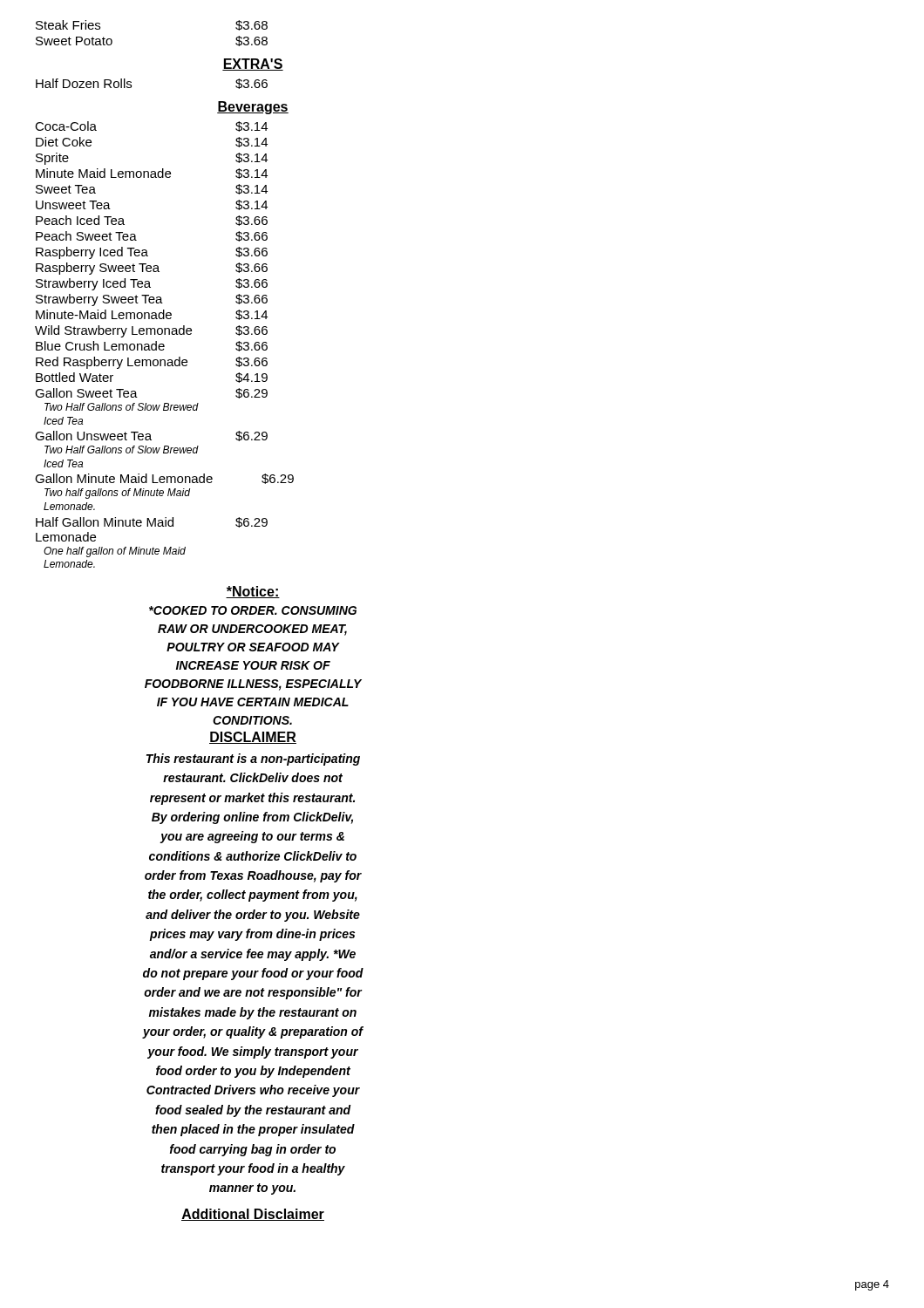The height and width of the screenshot is (1308, 924).
Task: Select the list item with the text "Blue Crush Lemonade $3.66"
Action: coord(170,346)
